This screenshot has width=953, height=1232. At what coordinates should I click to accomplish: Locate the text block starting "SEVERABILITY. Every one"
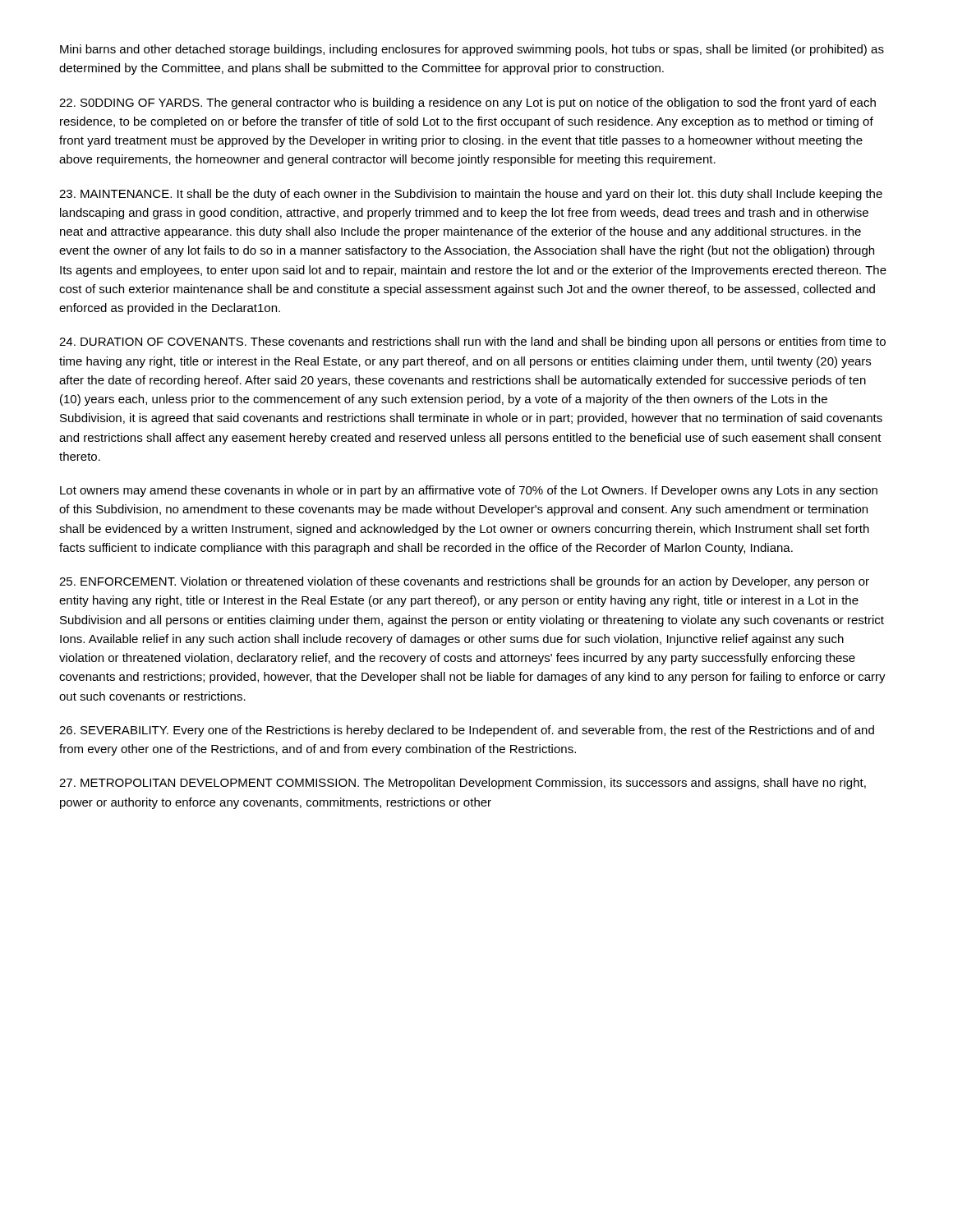click(467, 739)
